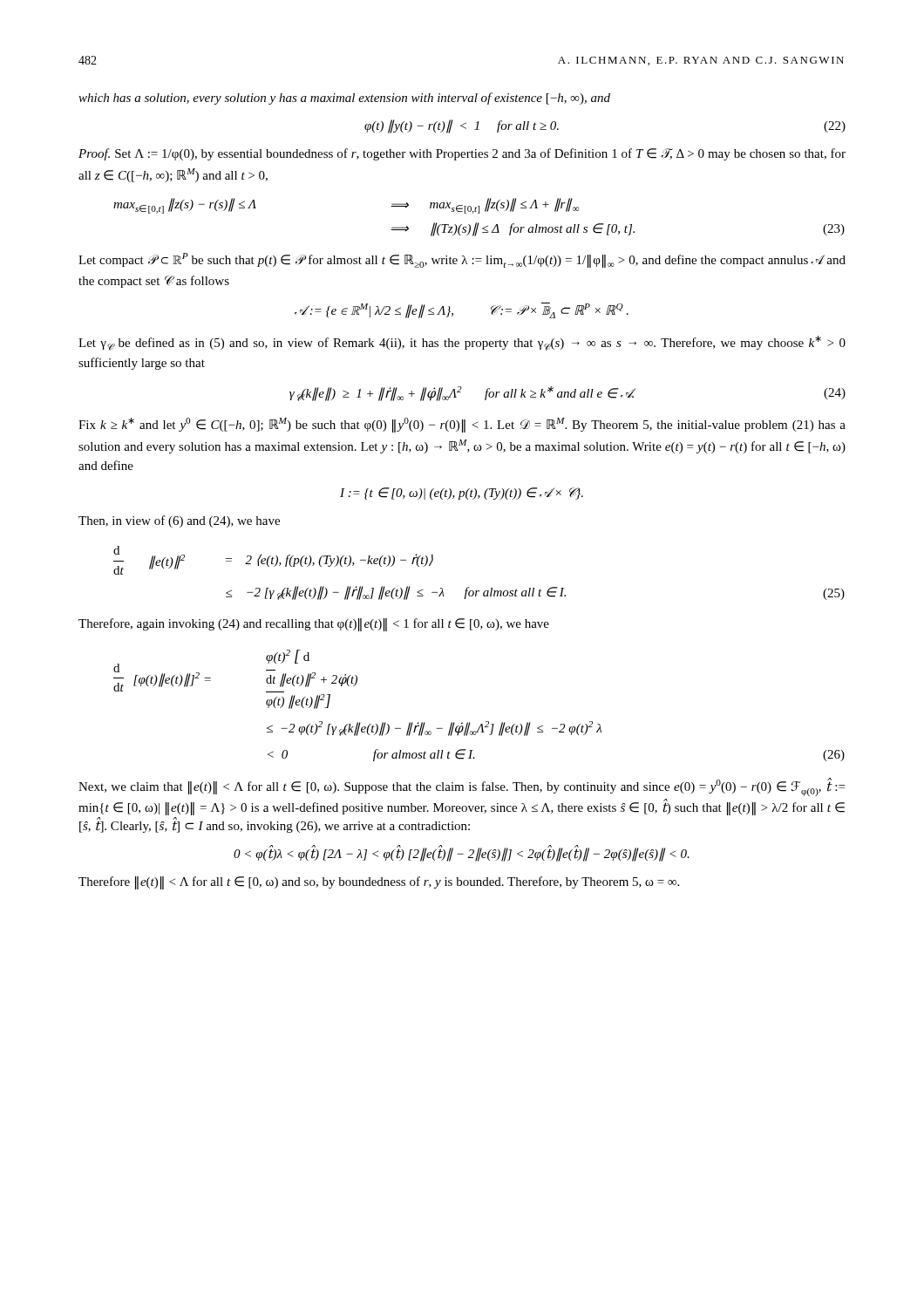Viewport: 924px width, 1308px height.
Task: Find the formula with the text "I := {t ∈ [0, ω)| (e(t), p(t),"
Action: pyautogui.click(x=462, y=493)
